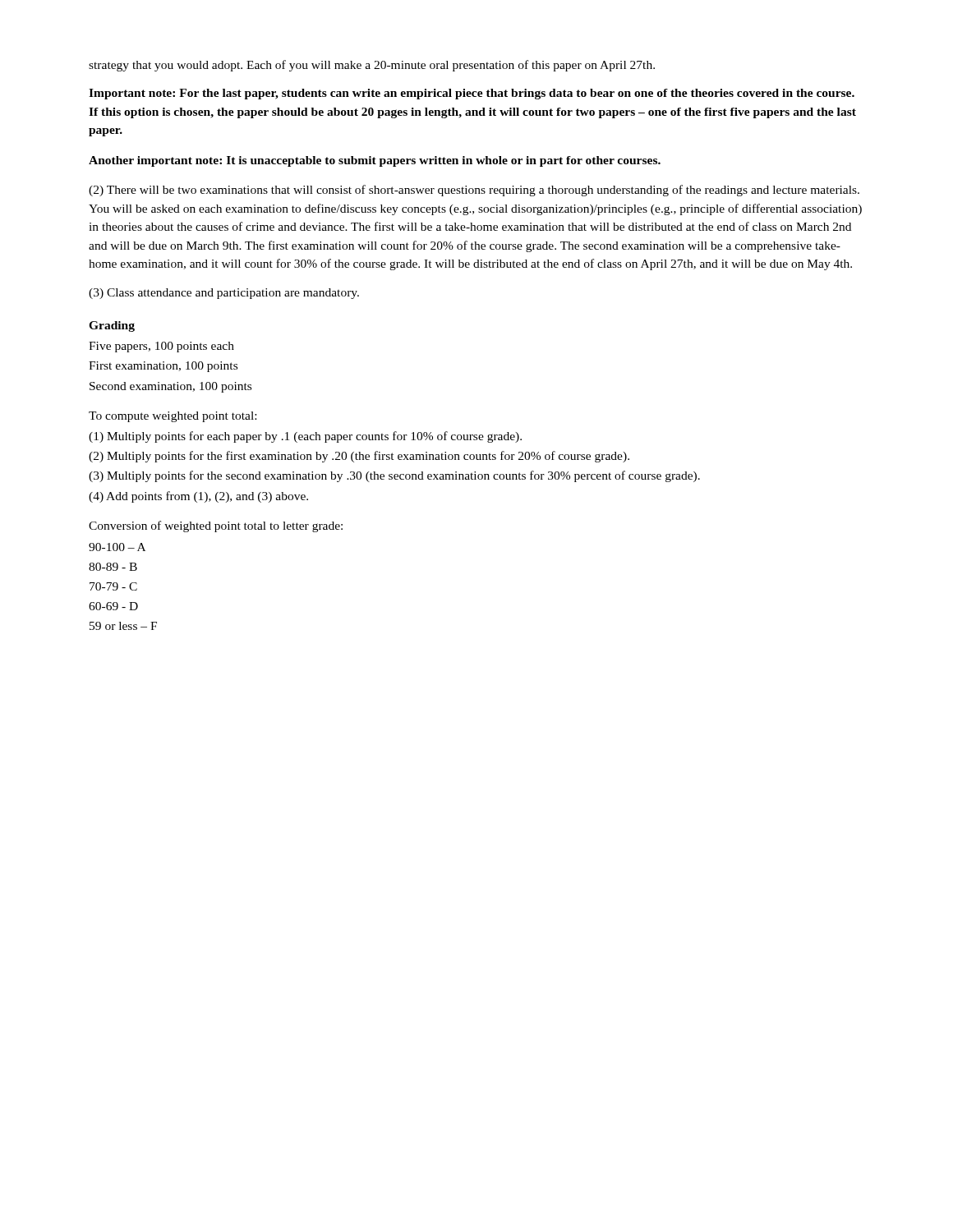Viewport: 953px width, 1232px height.
Task: Select the text block that says "Conversion of weighted point total to"
Action: (x=216, y=526)
